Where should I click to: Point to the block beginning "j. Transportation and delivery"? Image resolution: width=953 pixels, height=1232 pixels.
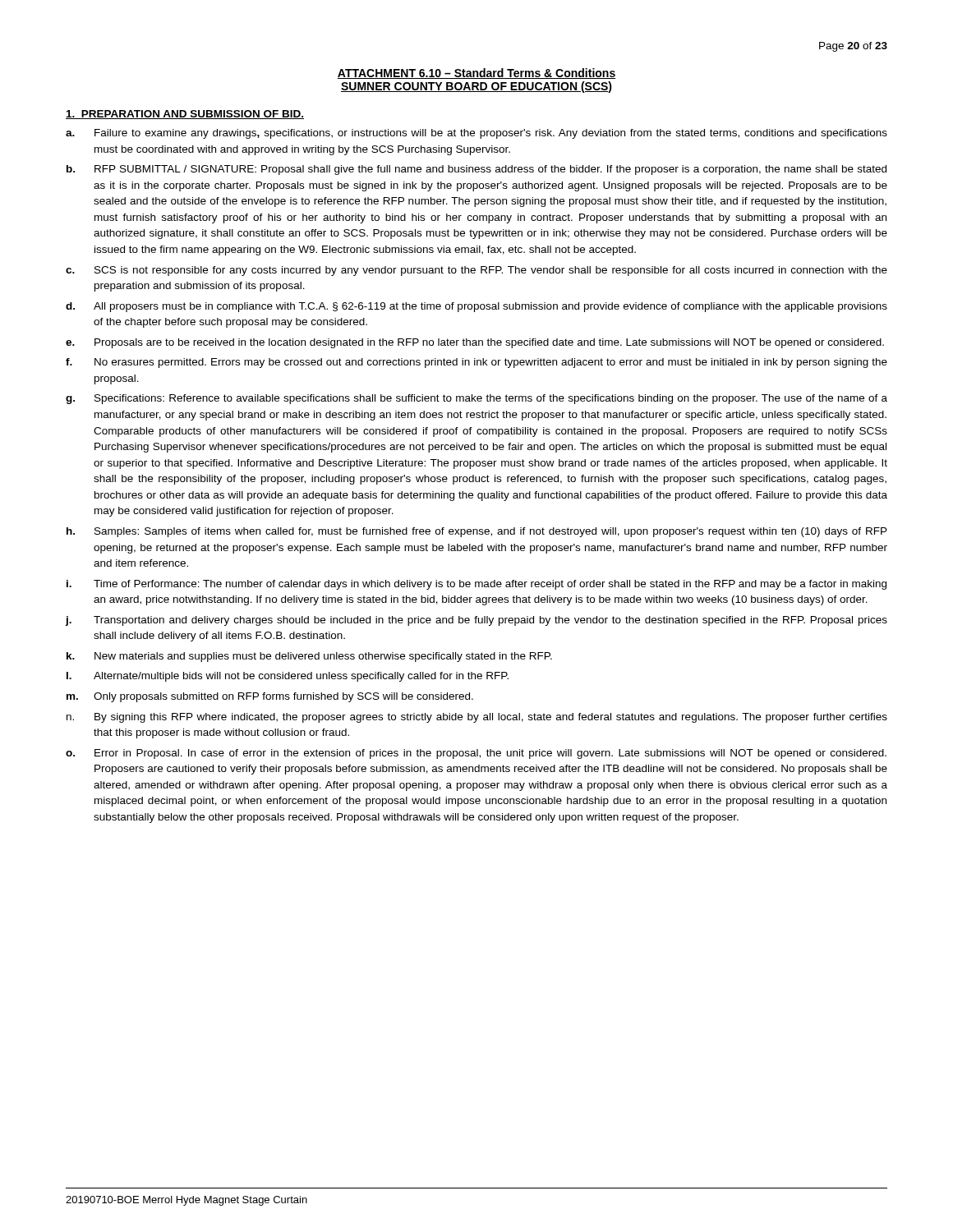[x=476, y=628]
